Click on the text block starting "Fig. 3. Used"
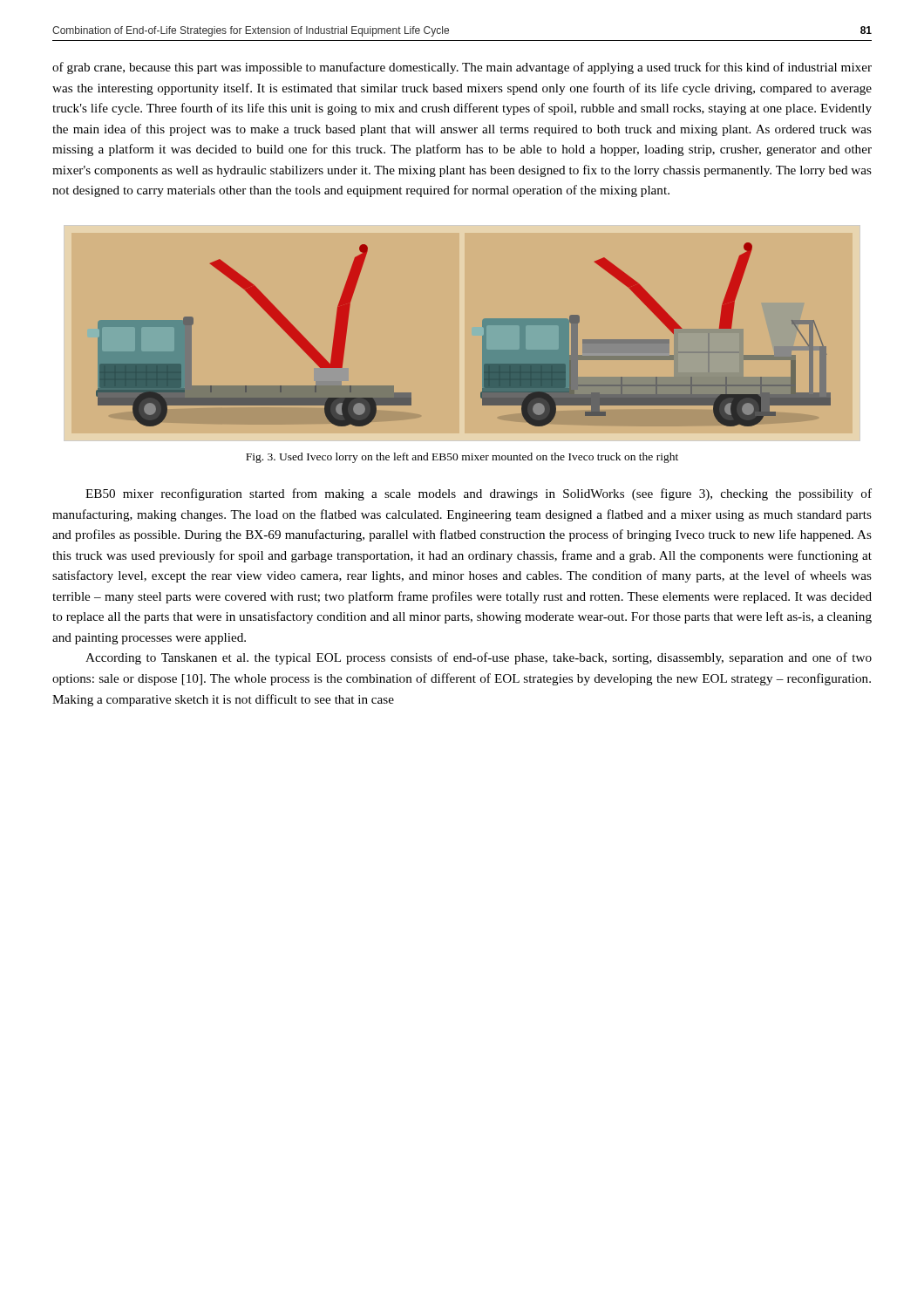This screenshot has width=924, height=1308. 462,456
